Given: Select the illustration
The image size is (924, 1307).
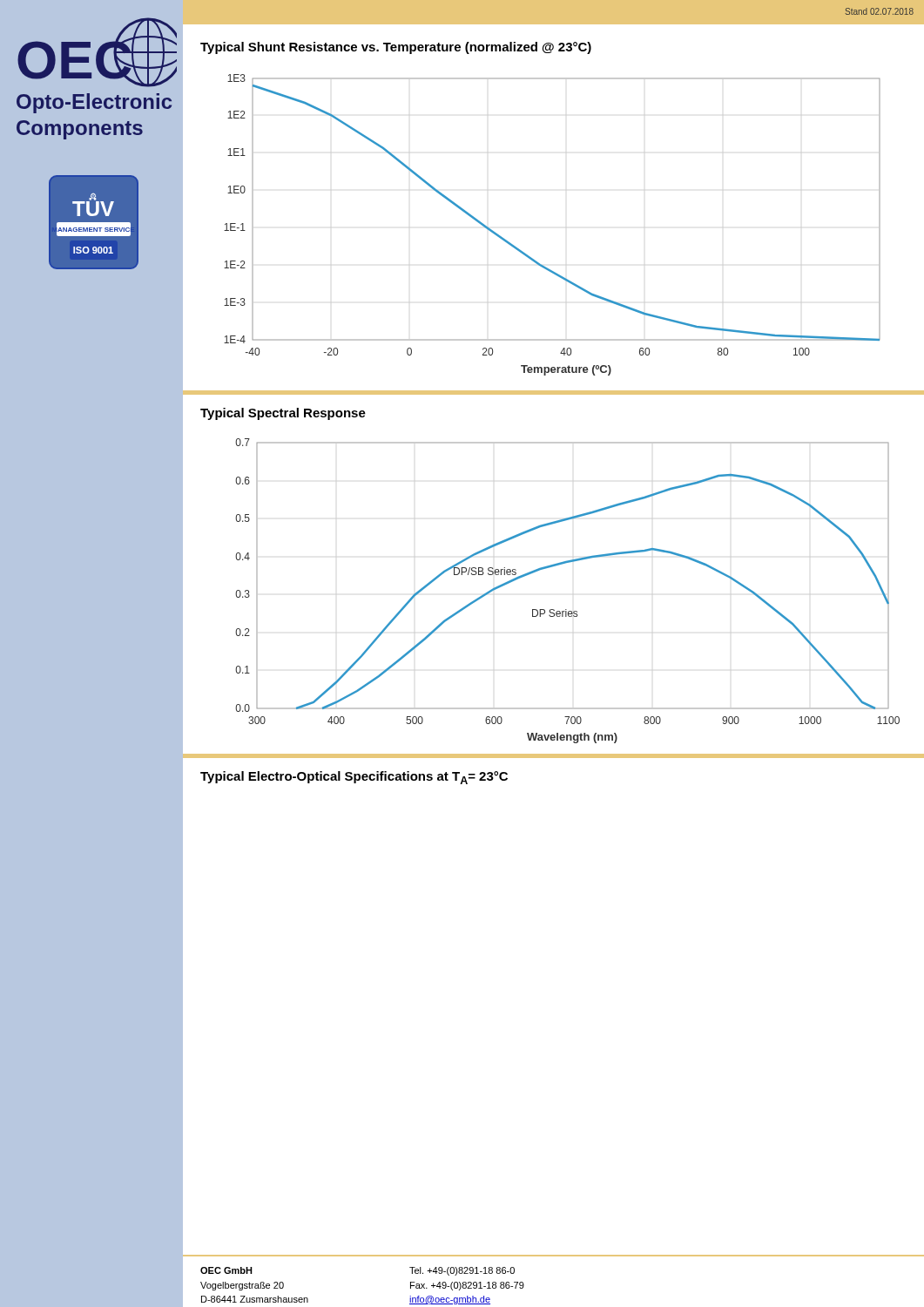Looking at the screenshot, I should (x=91, y=619).
